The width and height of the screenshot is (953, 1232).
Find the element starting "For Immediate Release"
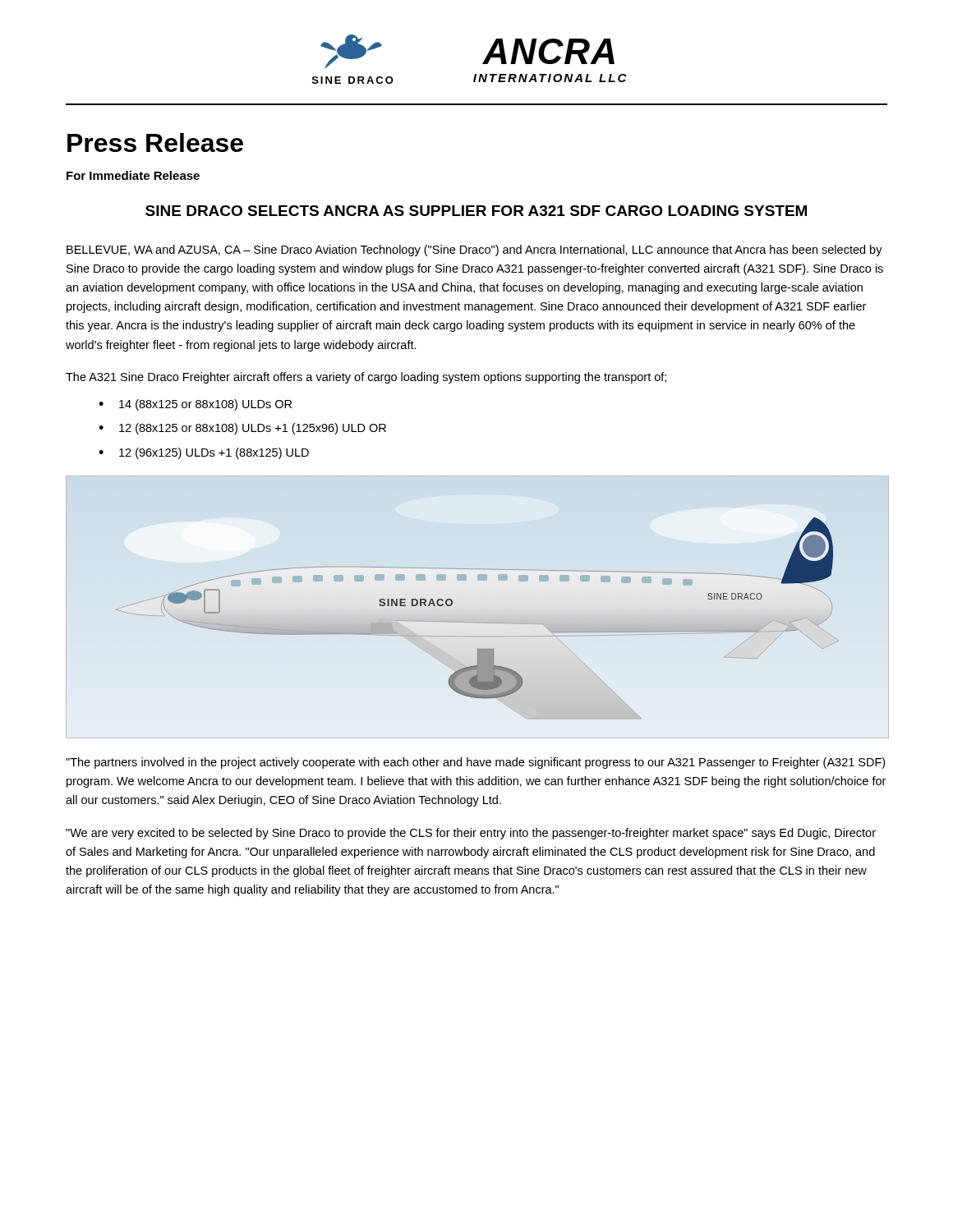pyautogui.click(x=133, y=175)
